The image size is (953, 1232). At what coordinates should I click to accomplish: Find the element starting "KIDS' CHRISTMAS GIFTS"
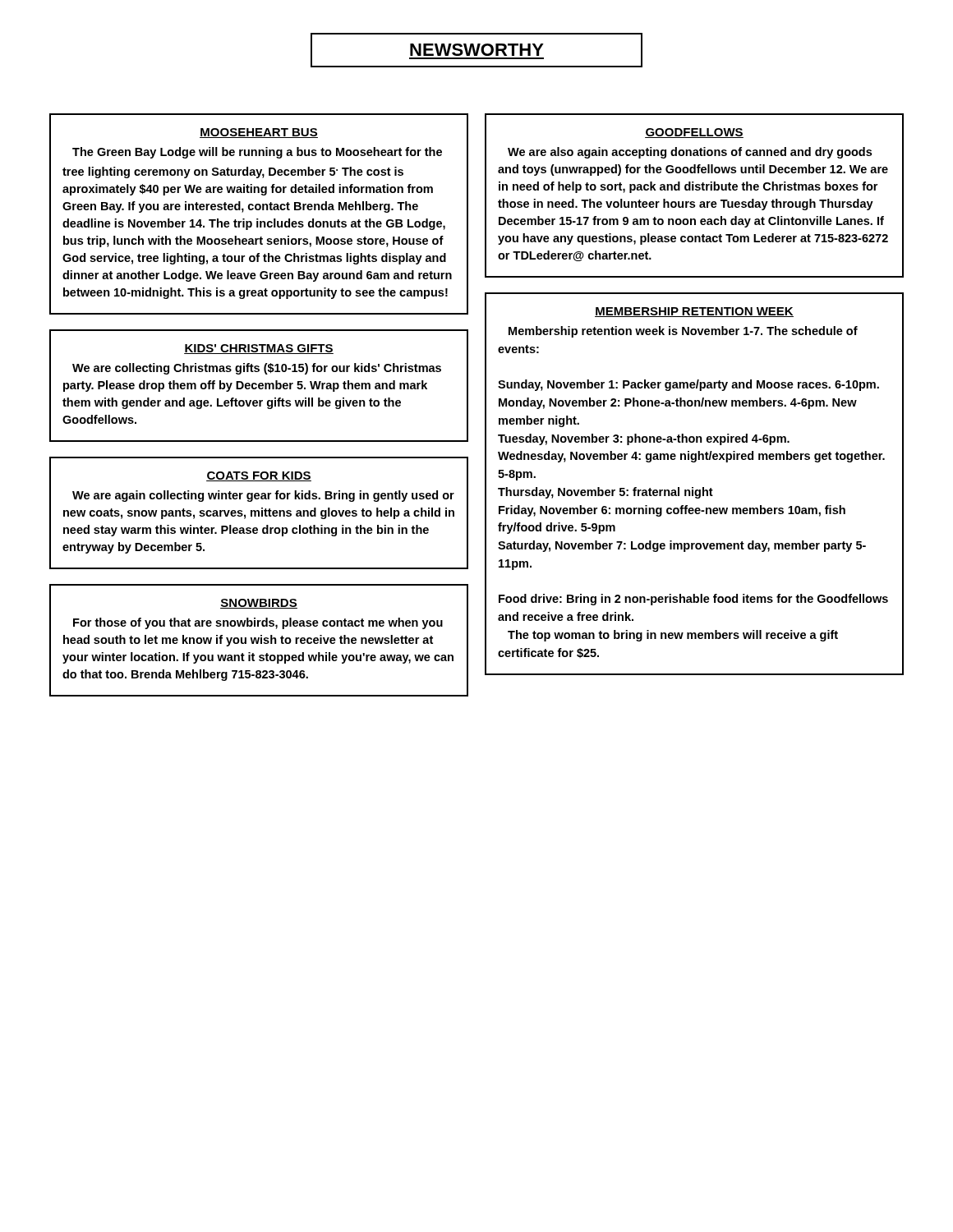(259, 385)
